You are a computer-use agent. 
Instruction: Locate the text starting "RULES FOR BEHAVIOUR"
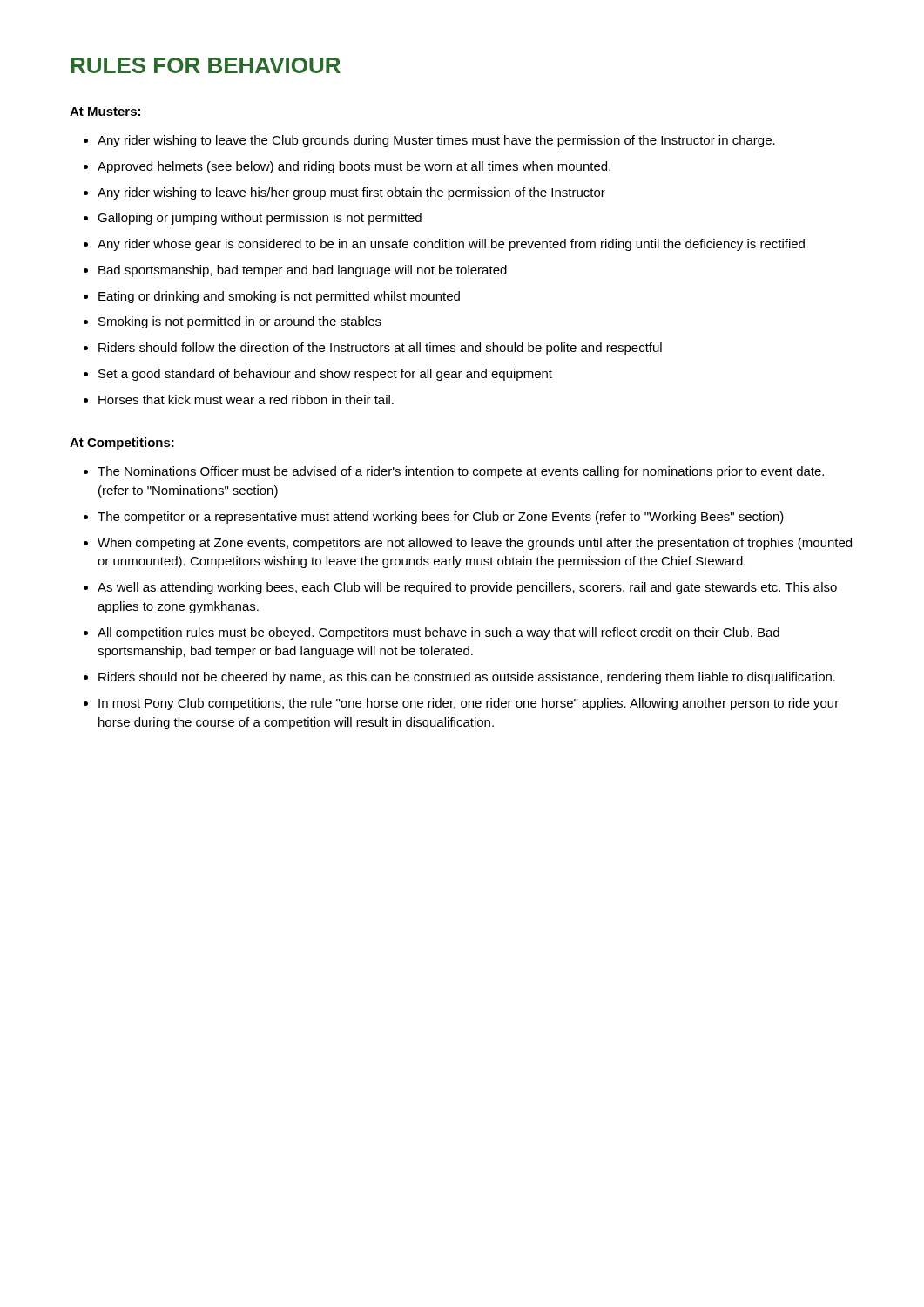point(205,65)
